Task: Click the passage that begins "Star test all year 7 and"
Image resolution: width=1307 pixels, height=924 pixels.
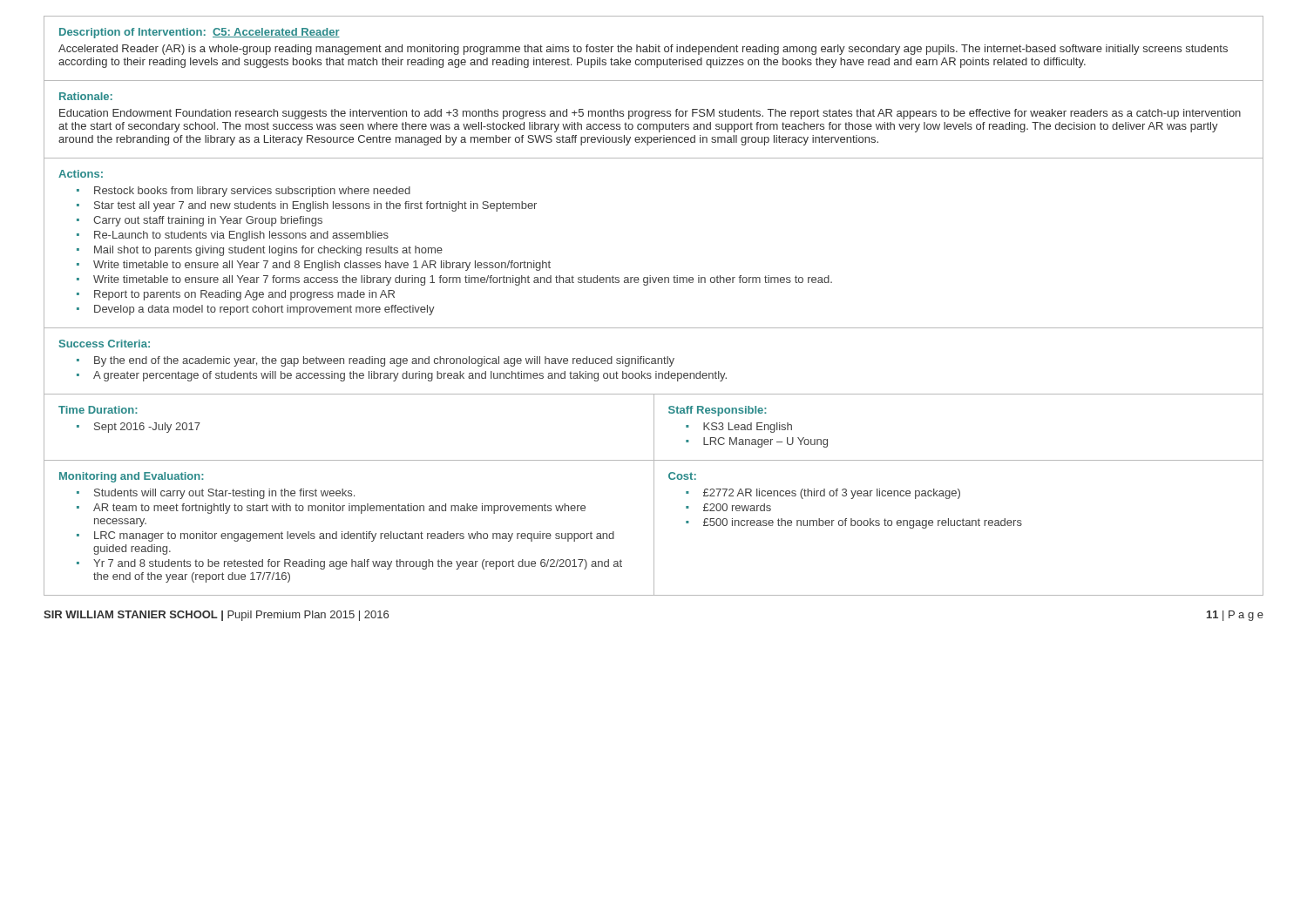Action: (x=315, y=205)
